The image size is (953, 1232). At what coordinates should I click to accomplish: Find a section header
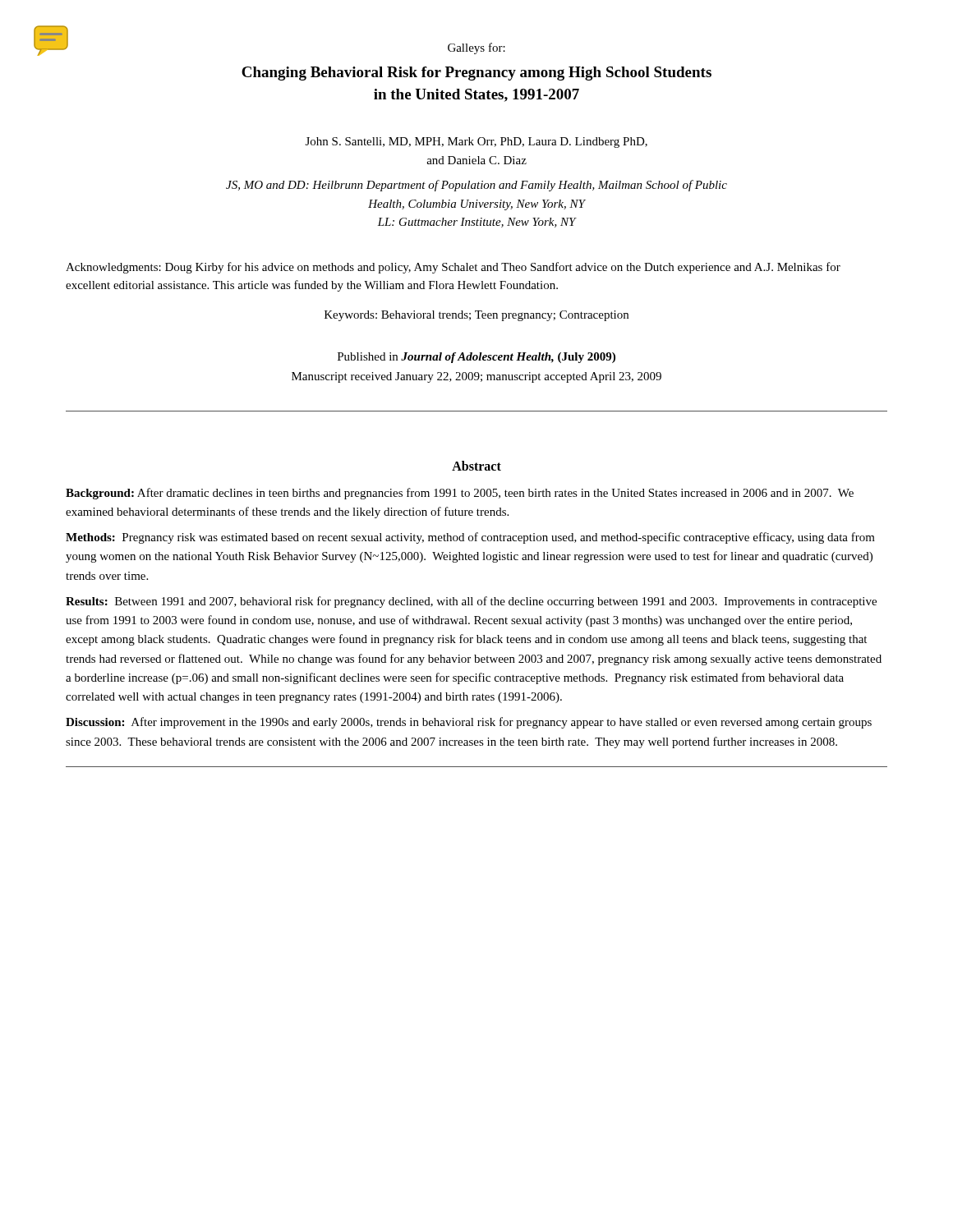(x=476, y=466)
